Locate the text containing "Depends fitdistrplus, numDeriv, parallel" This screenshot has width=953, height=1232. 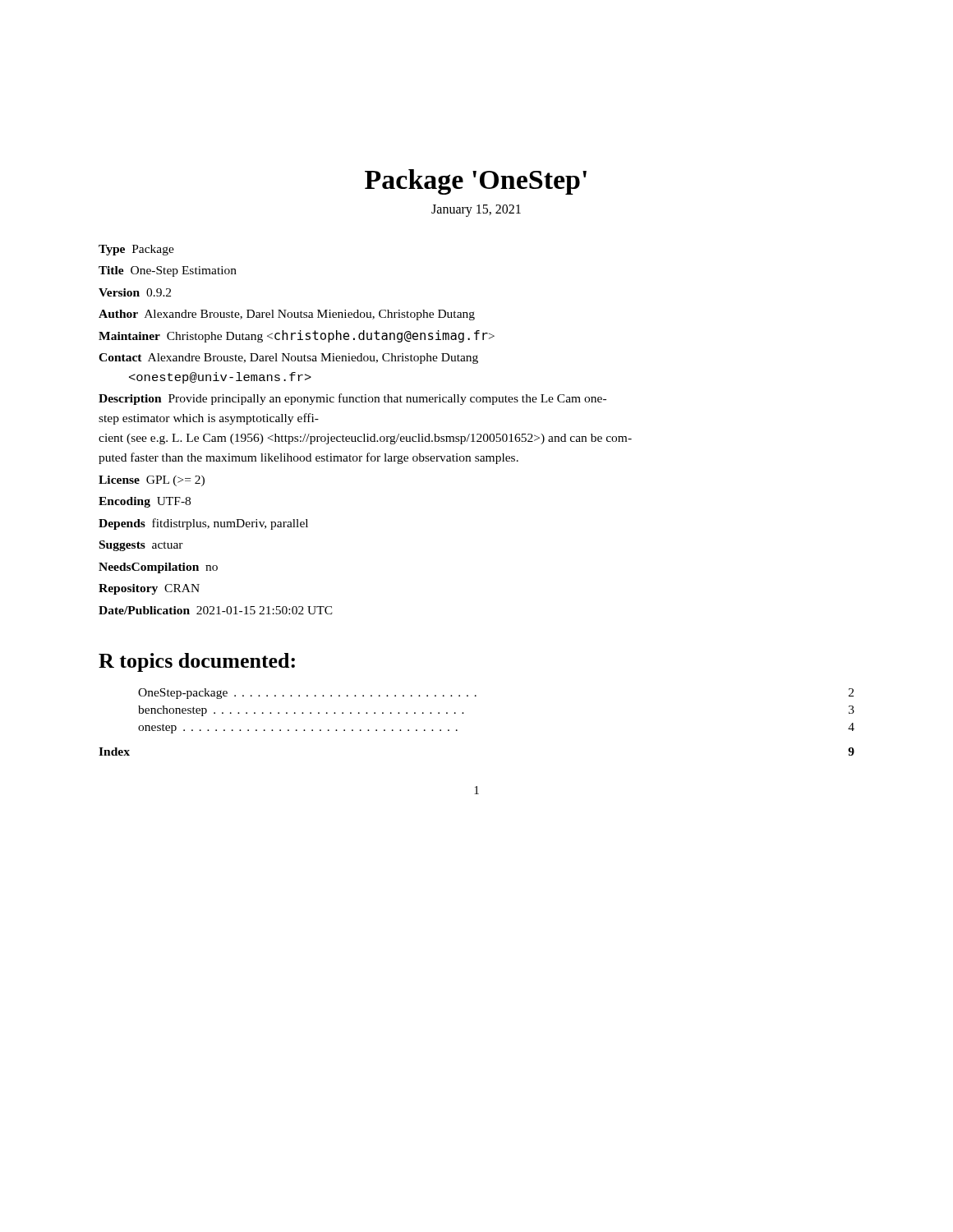(x=204, y=523)
